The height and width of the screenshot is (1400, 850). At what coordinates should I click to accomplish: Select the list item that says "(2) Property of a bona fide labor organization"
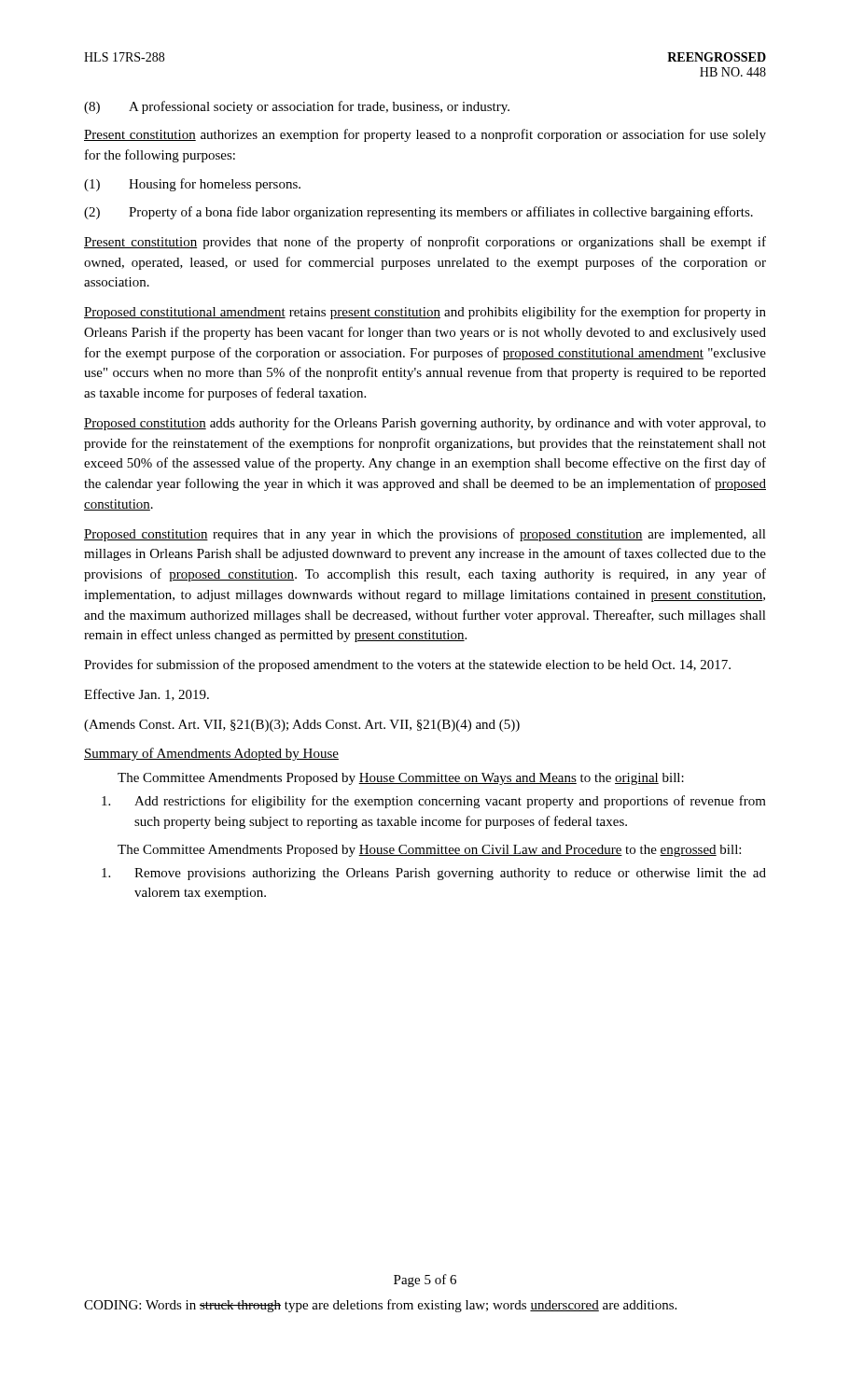[x=425, y=213]
